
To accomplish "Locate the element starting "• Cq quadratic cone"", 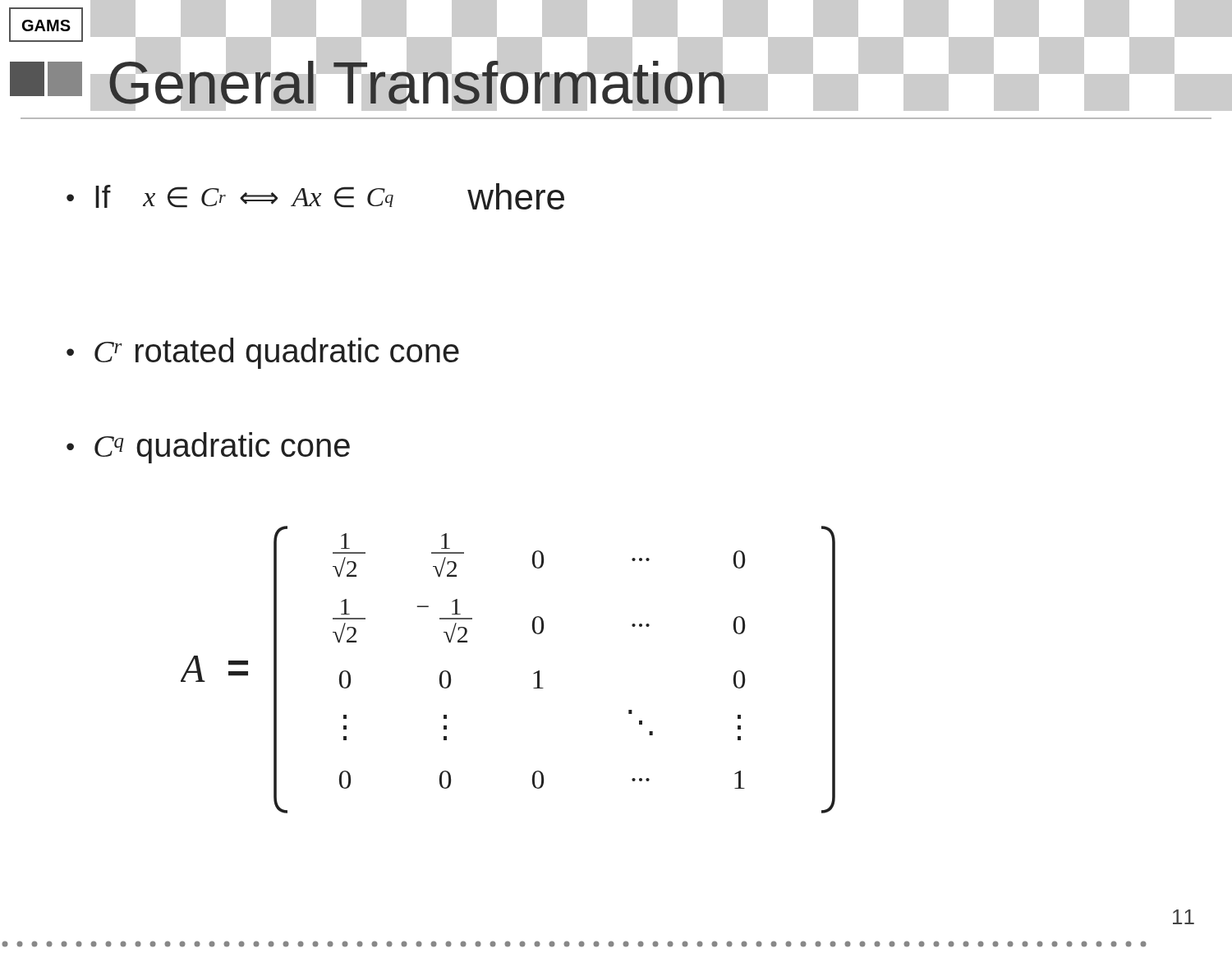I will pyautogui.click(x=208, y=446).
